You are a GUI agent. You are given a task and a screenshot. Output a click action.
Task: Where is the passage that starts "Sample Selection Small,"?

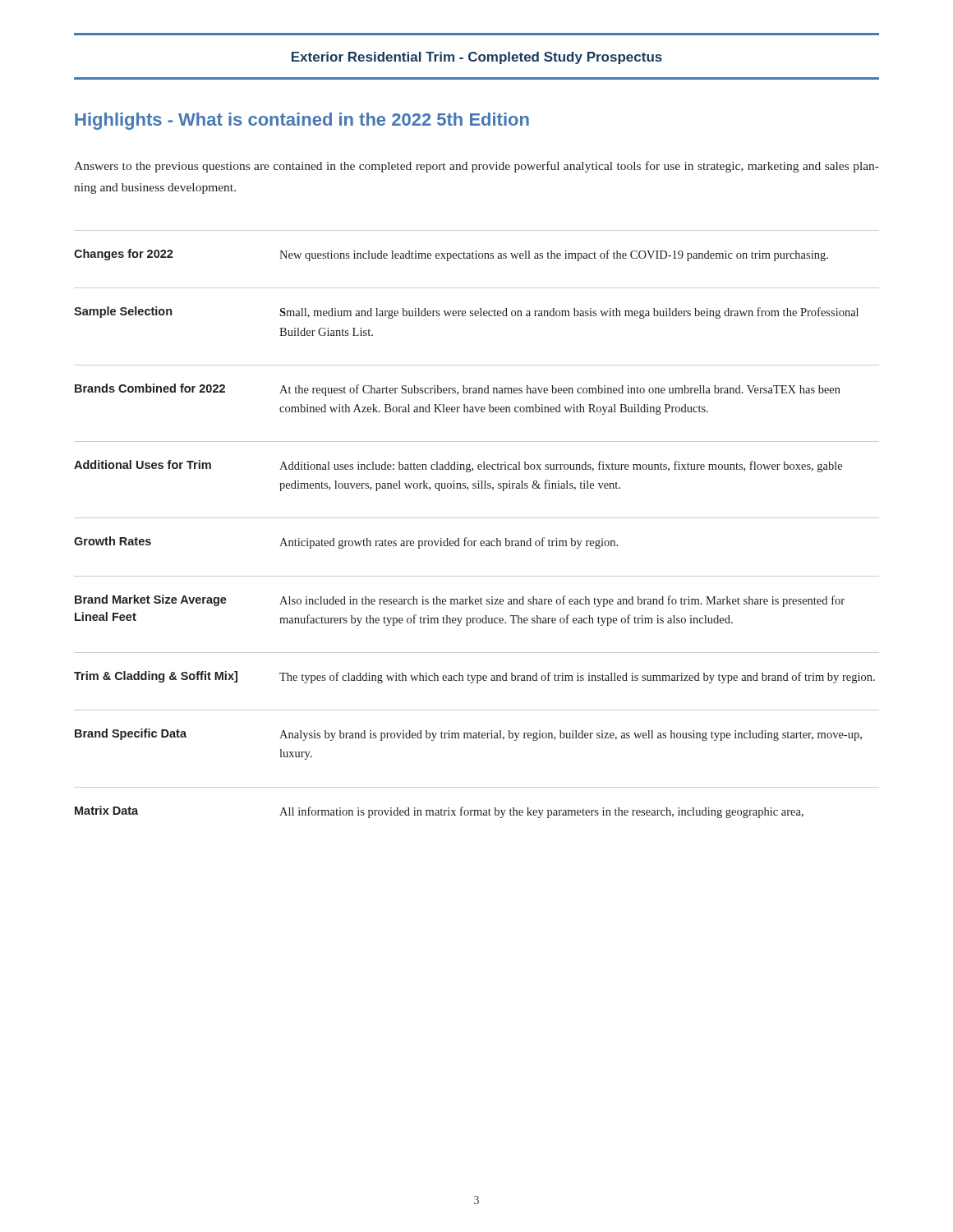pyautogui.click(x=476, y=322)
